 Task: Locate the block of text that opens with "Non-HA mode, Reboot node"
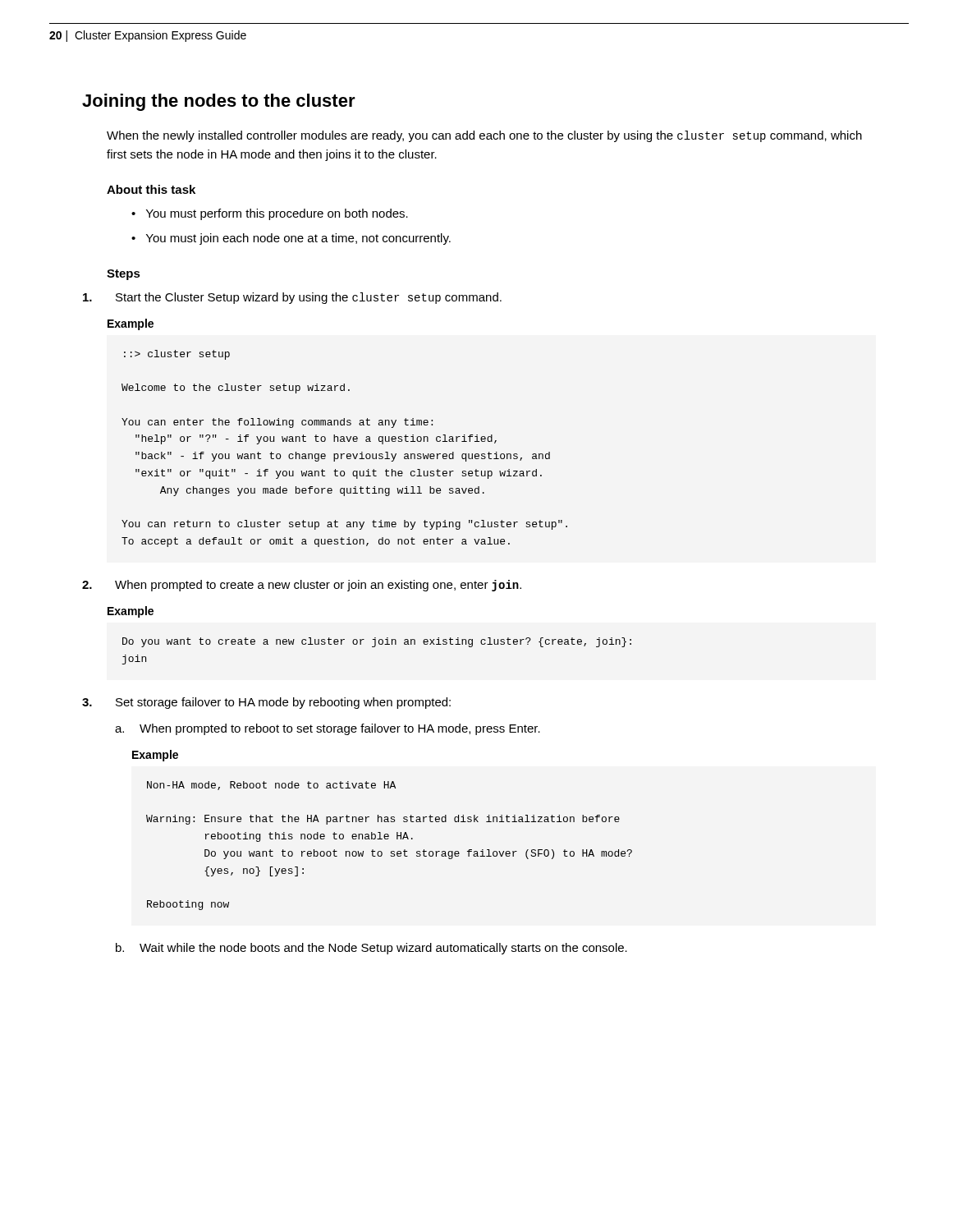pos(504,846)
